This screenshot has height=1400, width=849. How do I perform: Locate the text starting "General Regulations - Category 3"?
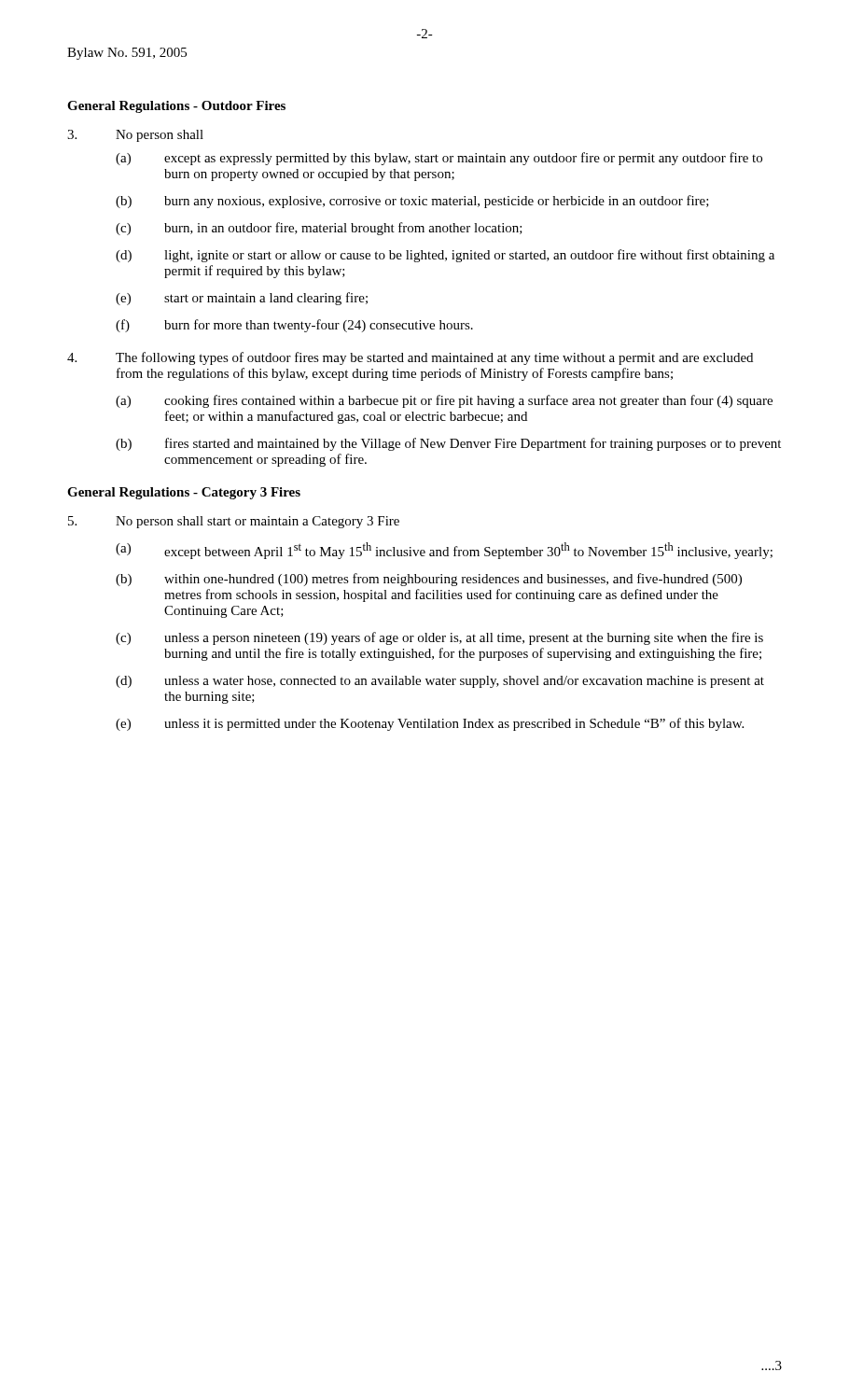pos(184,492)
